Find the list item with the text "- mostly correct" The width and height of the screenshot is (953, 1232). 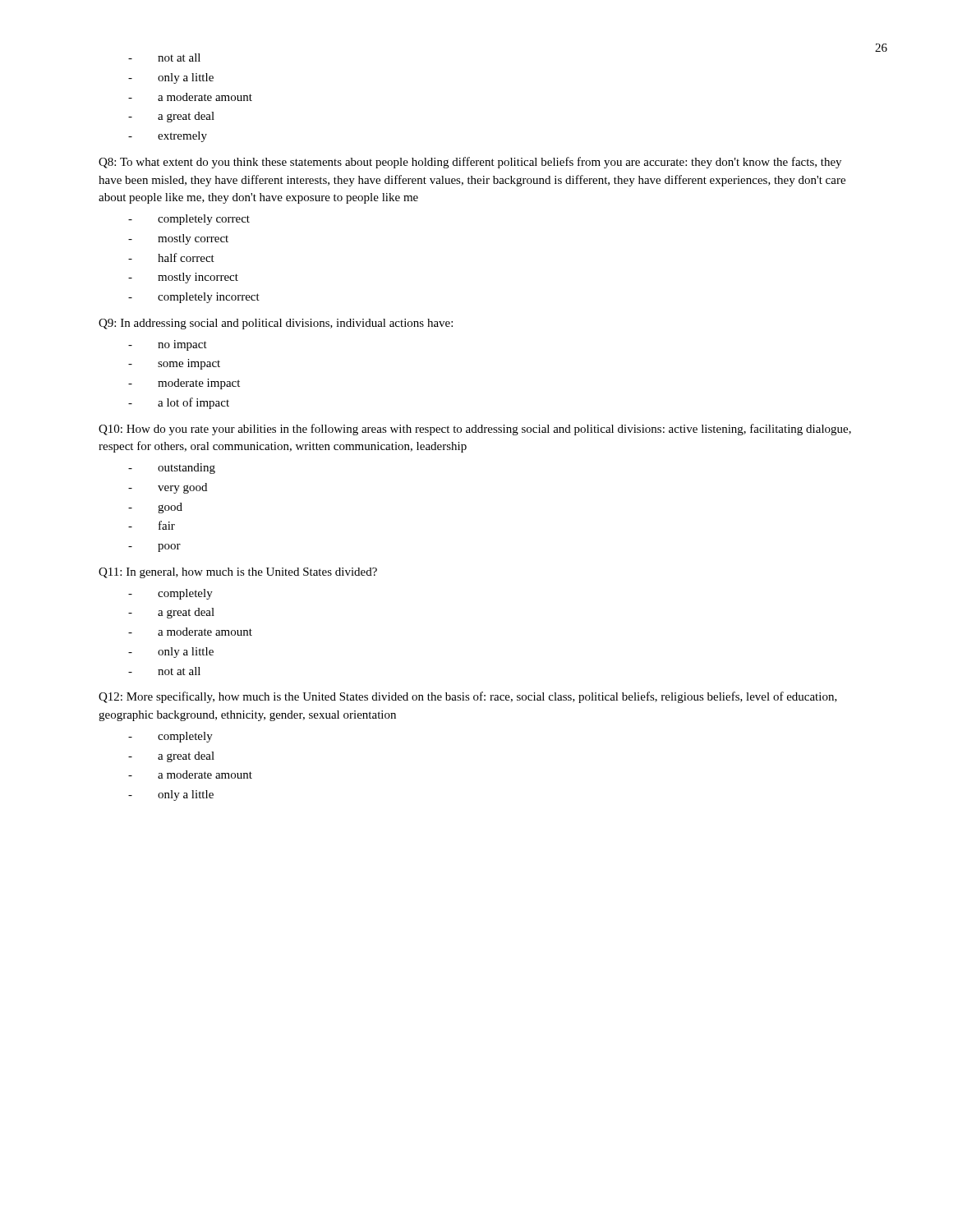pos(178,239)
